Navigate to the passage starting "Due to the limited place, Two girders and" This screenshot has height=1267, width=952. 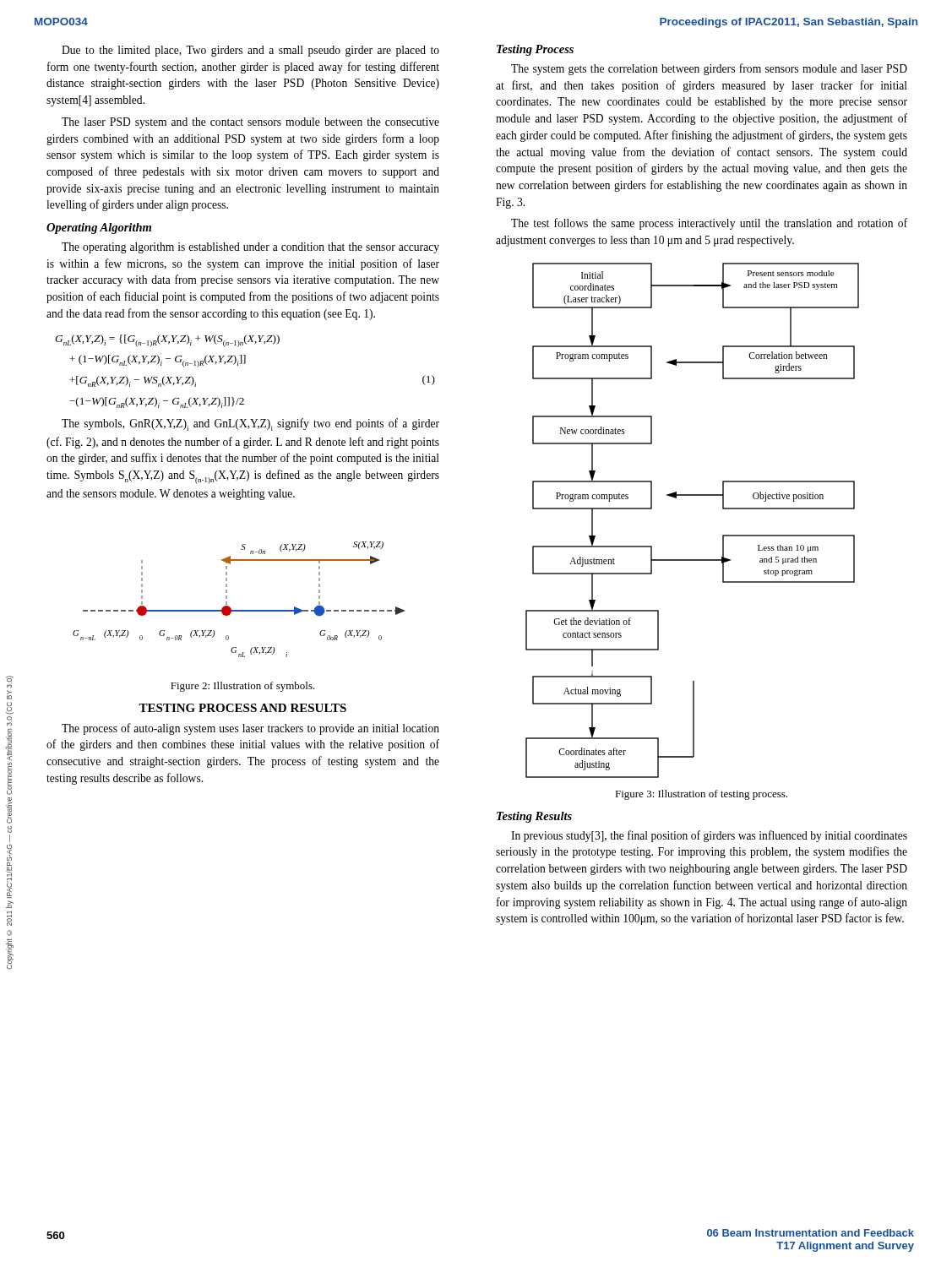[243, 128]
